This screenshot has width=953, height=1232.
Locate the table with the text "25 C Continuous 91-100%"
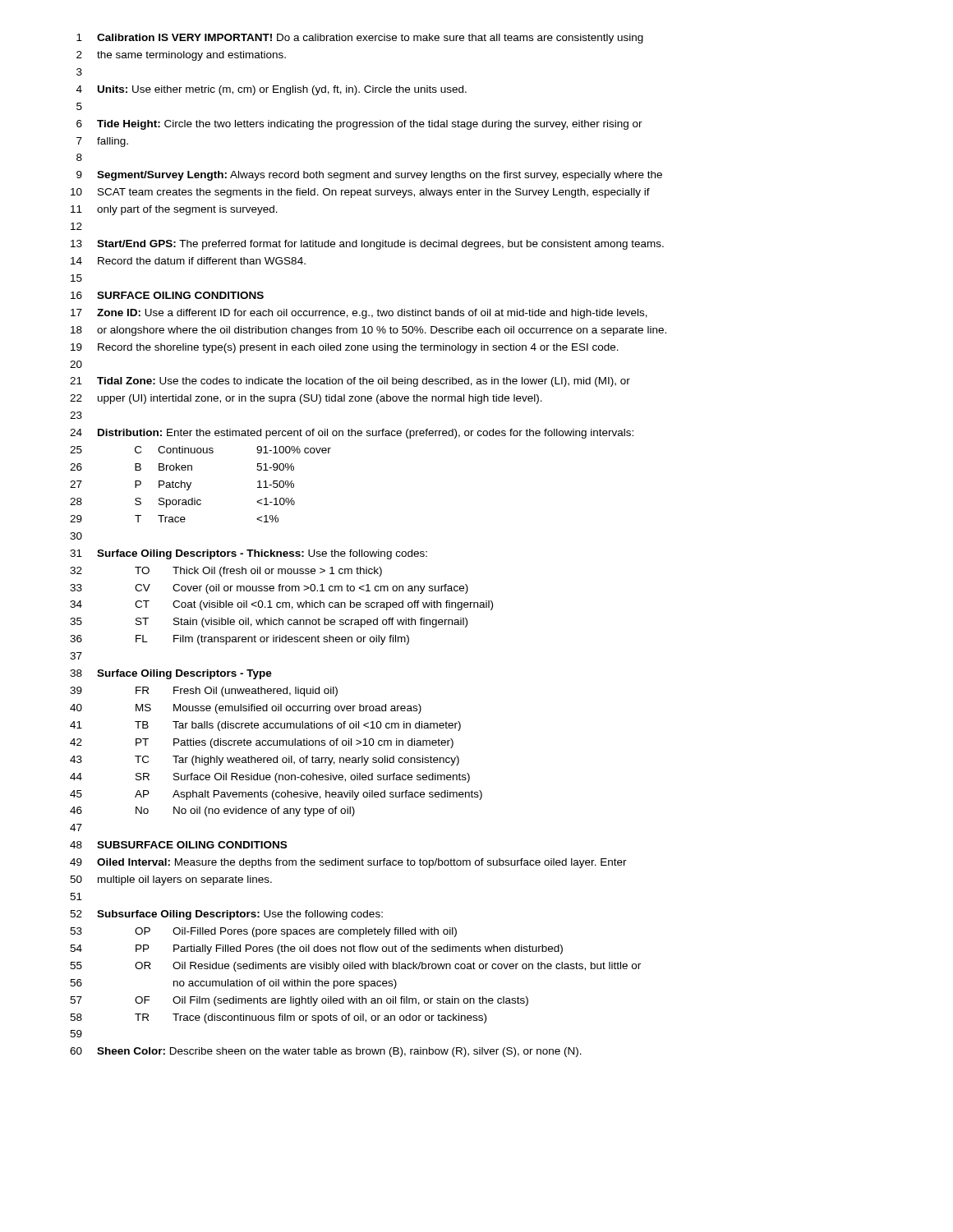coord(476,485)
